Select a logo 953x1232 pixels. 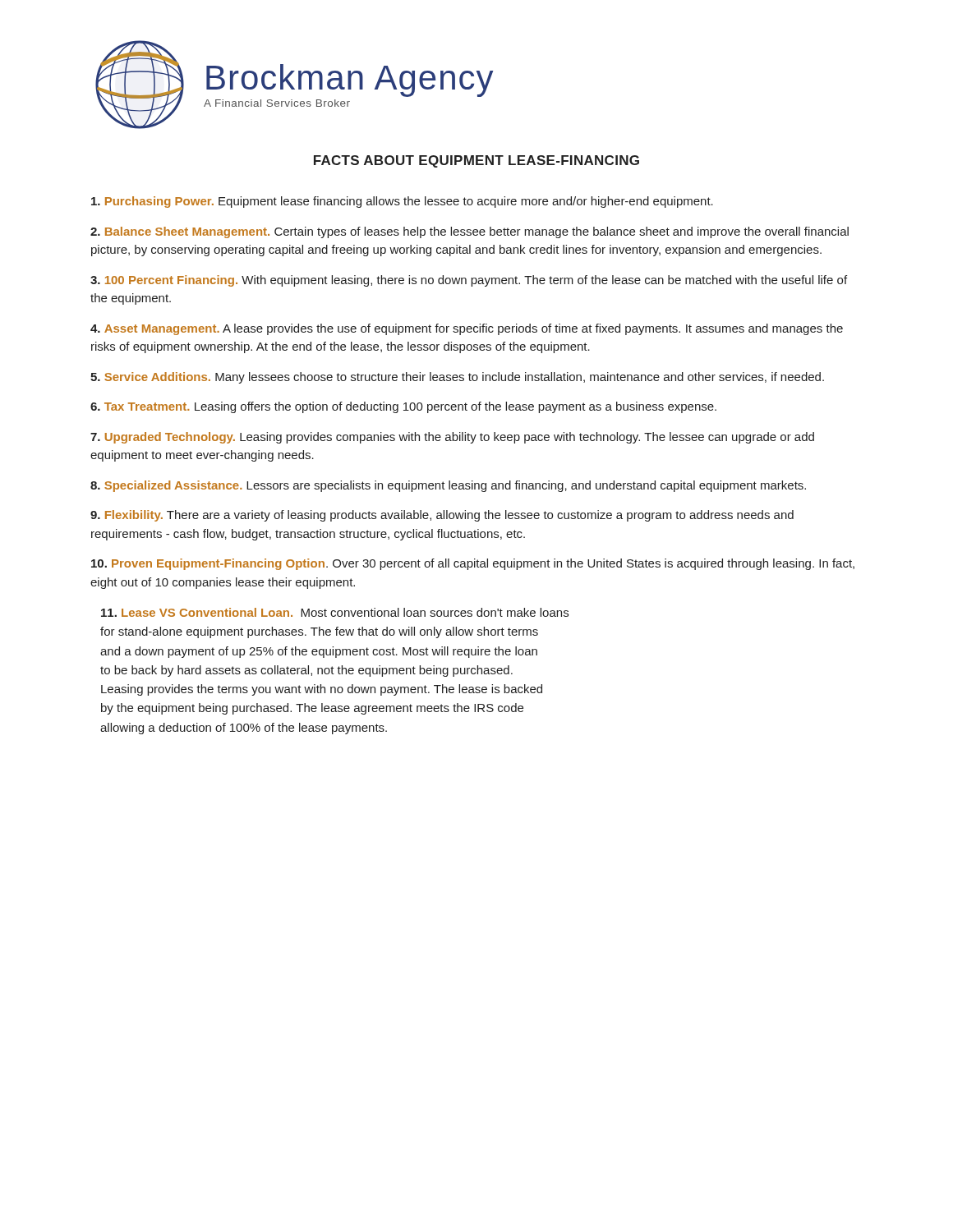[x=476, y=85]
